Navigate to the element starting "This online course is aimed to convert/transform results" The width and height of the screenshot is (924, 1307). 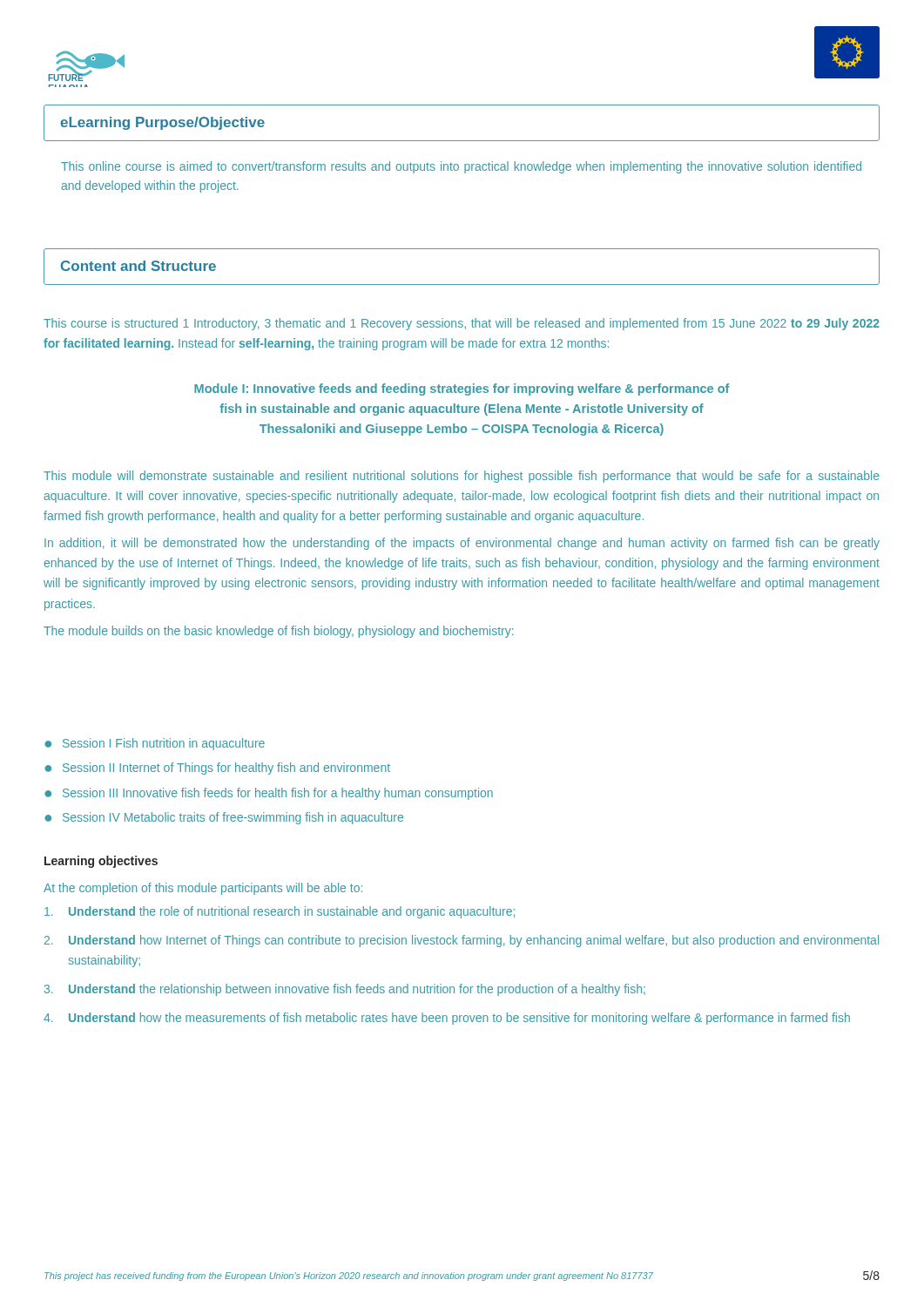pyautogui.click(x=462, y=176)
